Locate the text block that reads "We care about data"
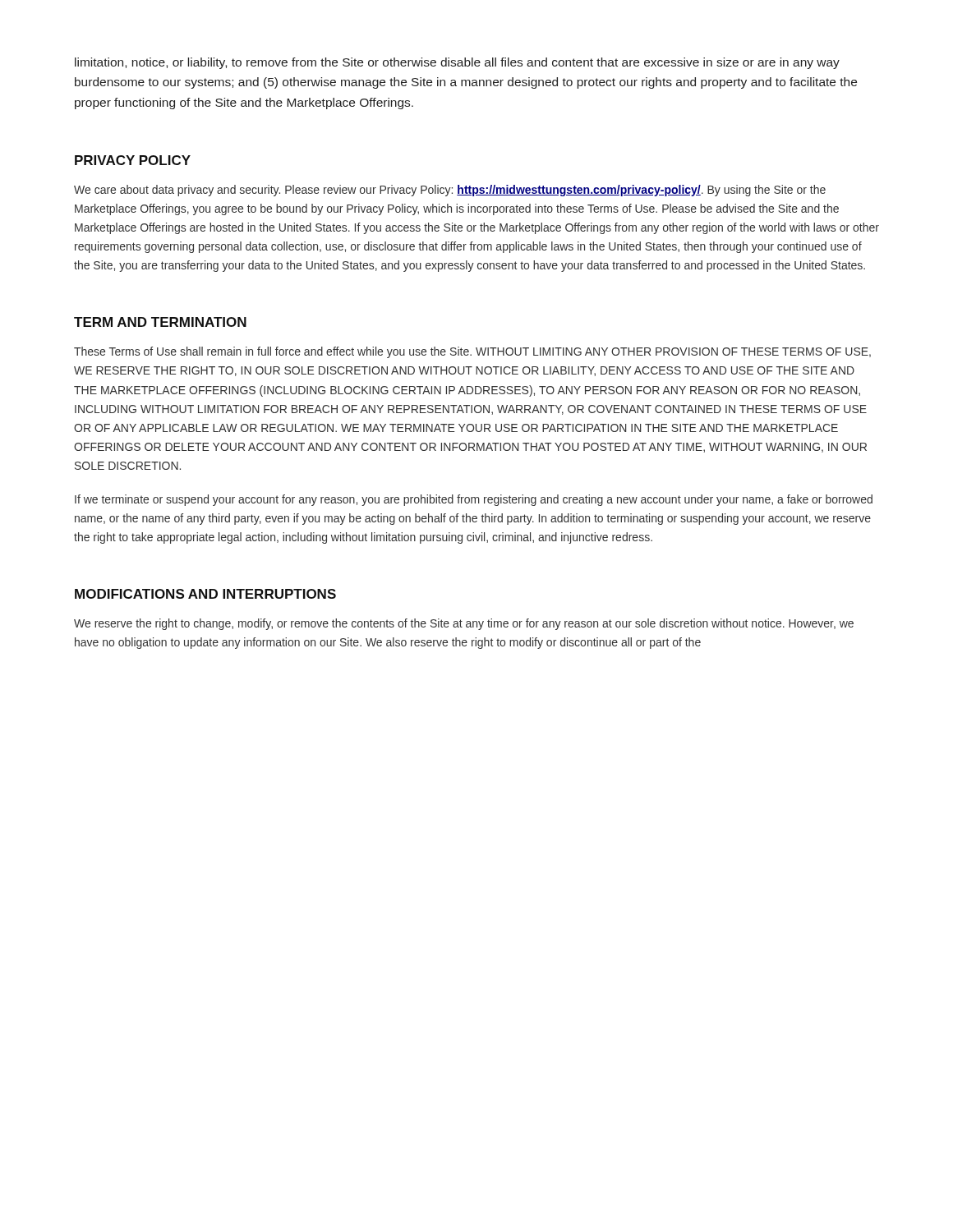This screenshot has height=1232, width=953. tap(476, 228)
